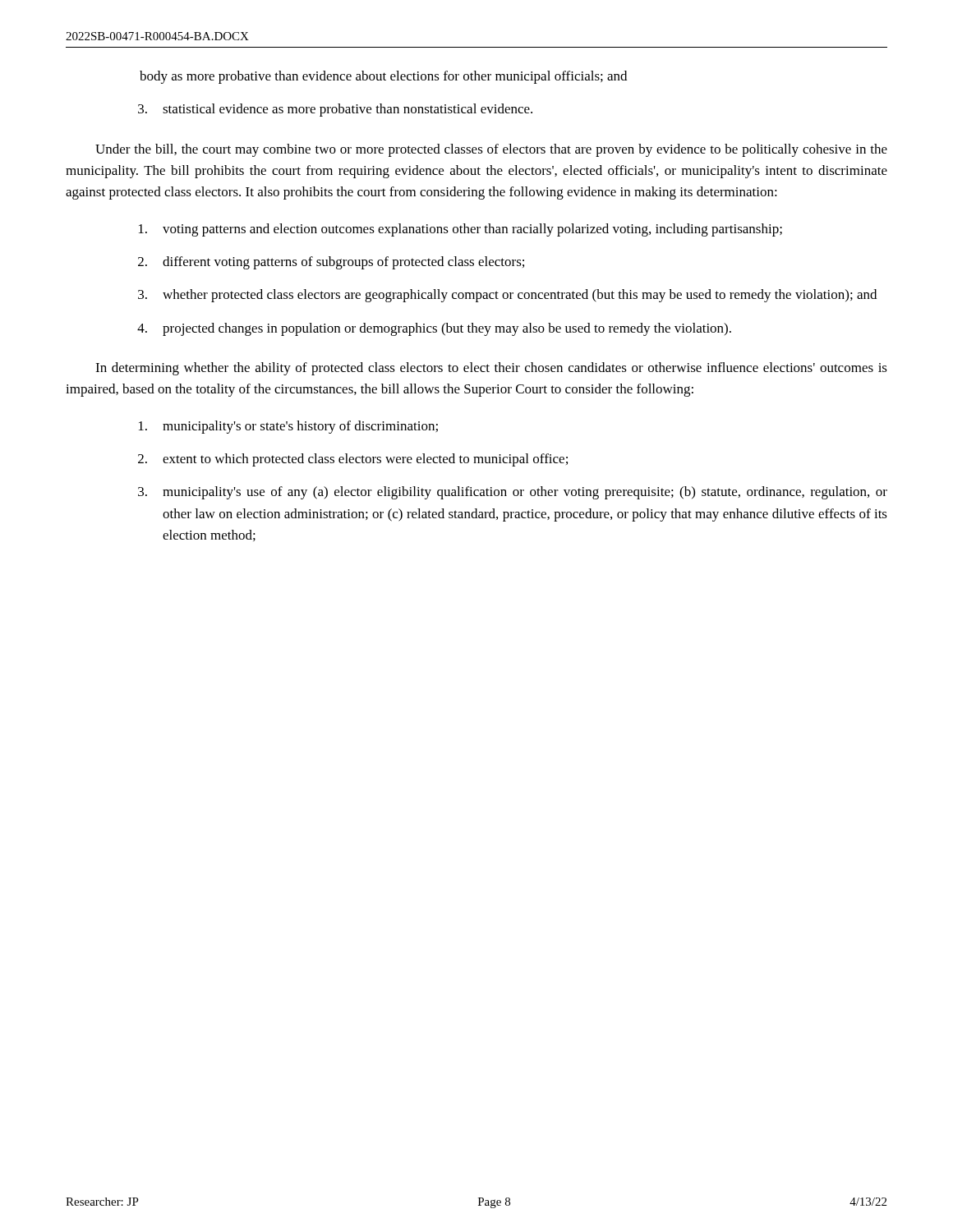Locate the block of text that opens with "4. projected changes in population or"
The width and height of the screenshot is (953, 1232).
pyautogui.click(x=496, y=328)
